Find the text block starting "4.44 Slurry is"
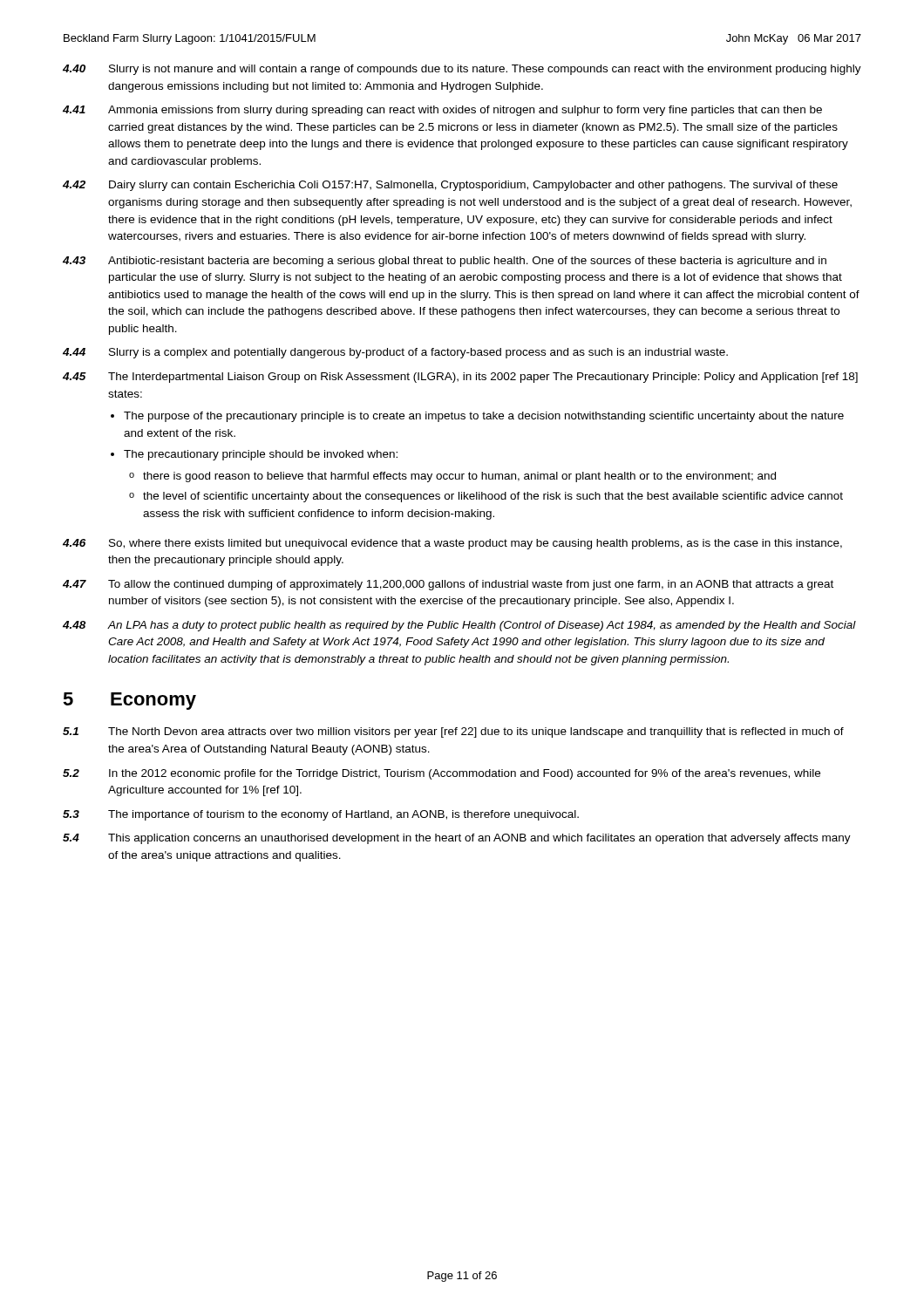 pos(462,353)
